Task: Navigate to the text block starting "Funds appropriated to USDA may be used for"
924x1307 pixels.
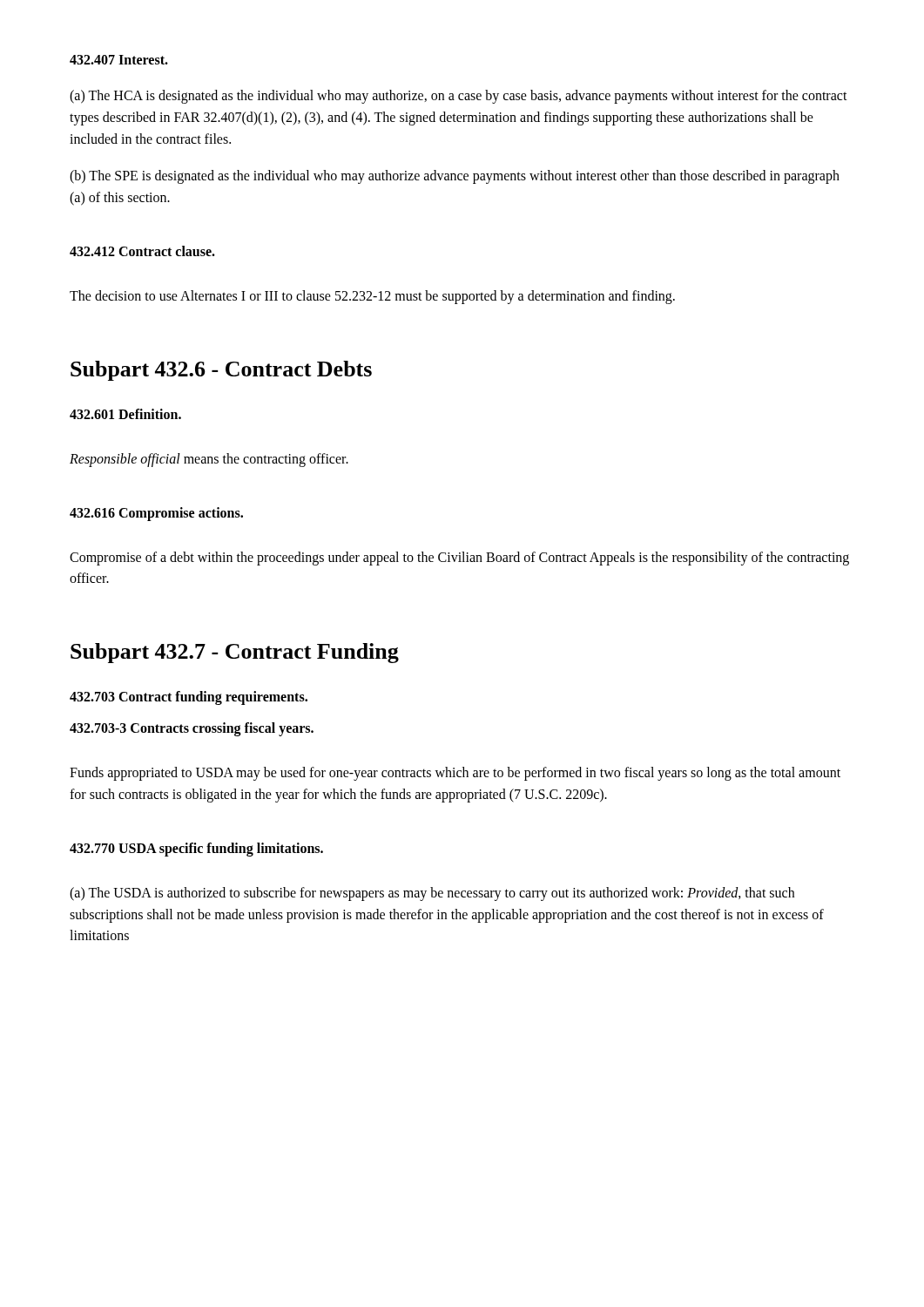Action: click(x=455, y=783)
